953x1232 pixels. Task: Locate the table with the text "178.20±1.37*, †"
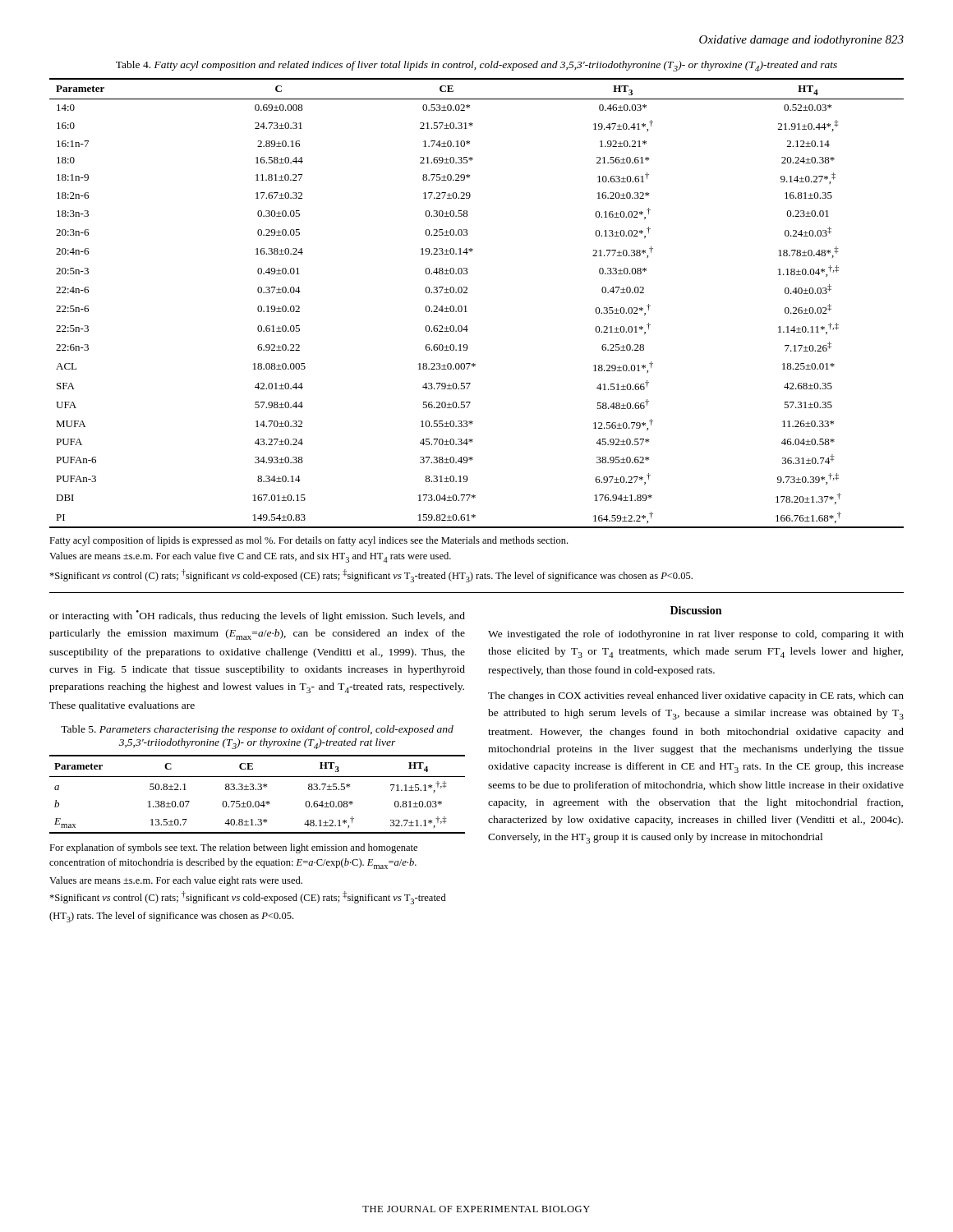[476, 303]
